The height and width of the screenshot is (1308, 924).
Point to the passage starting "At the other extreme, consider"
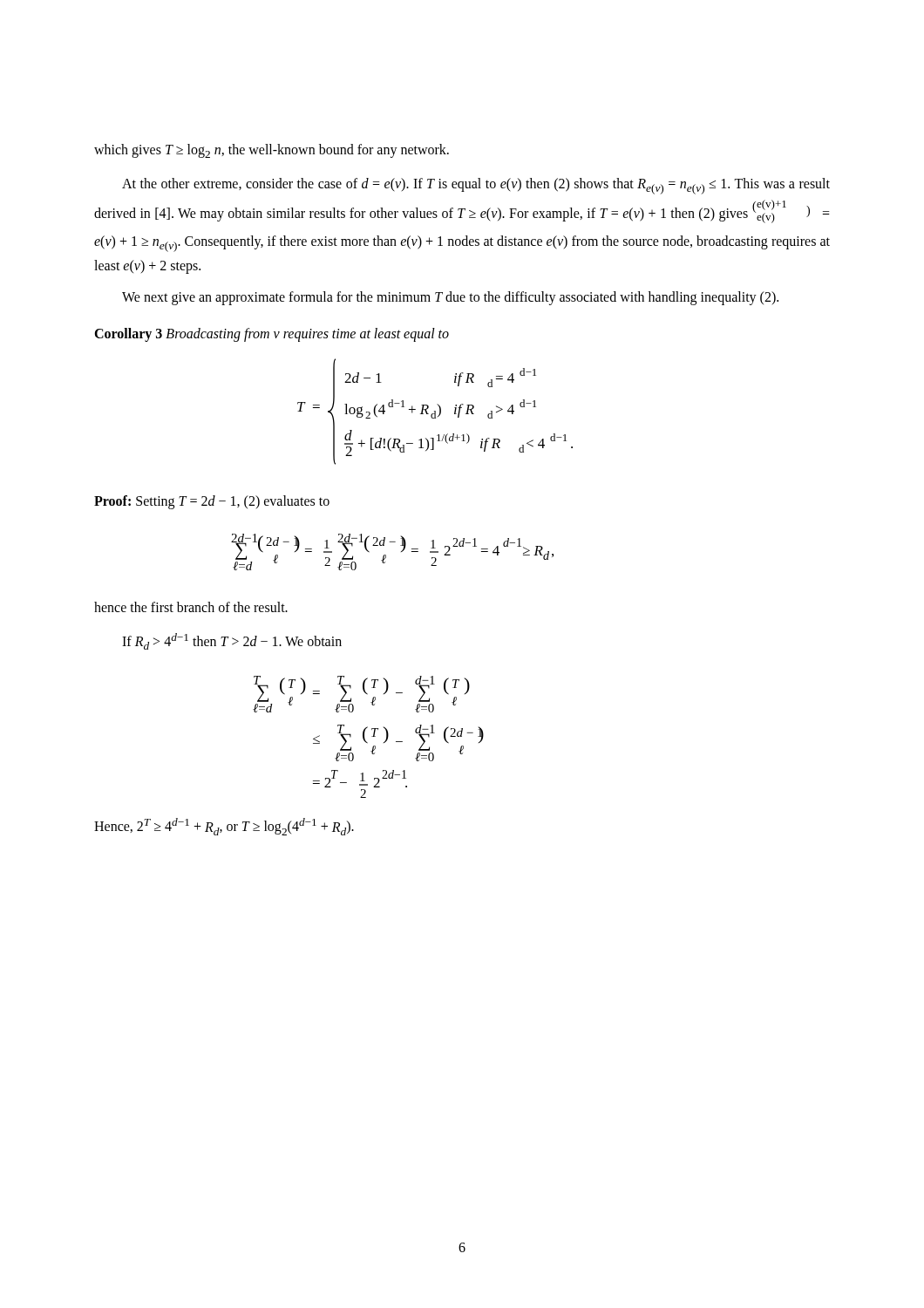[x=462, y=225]
